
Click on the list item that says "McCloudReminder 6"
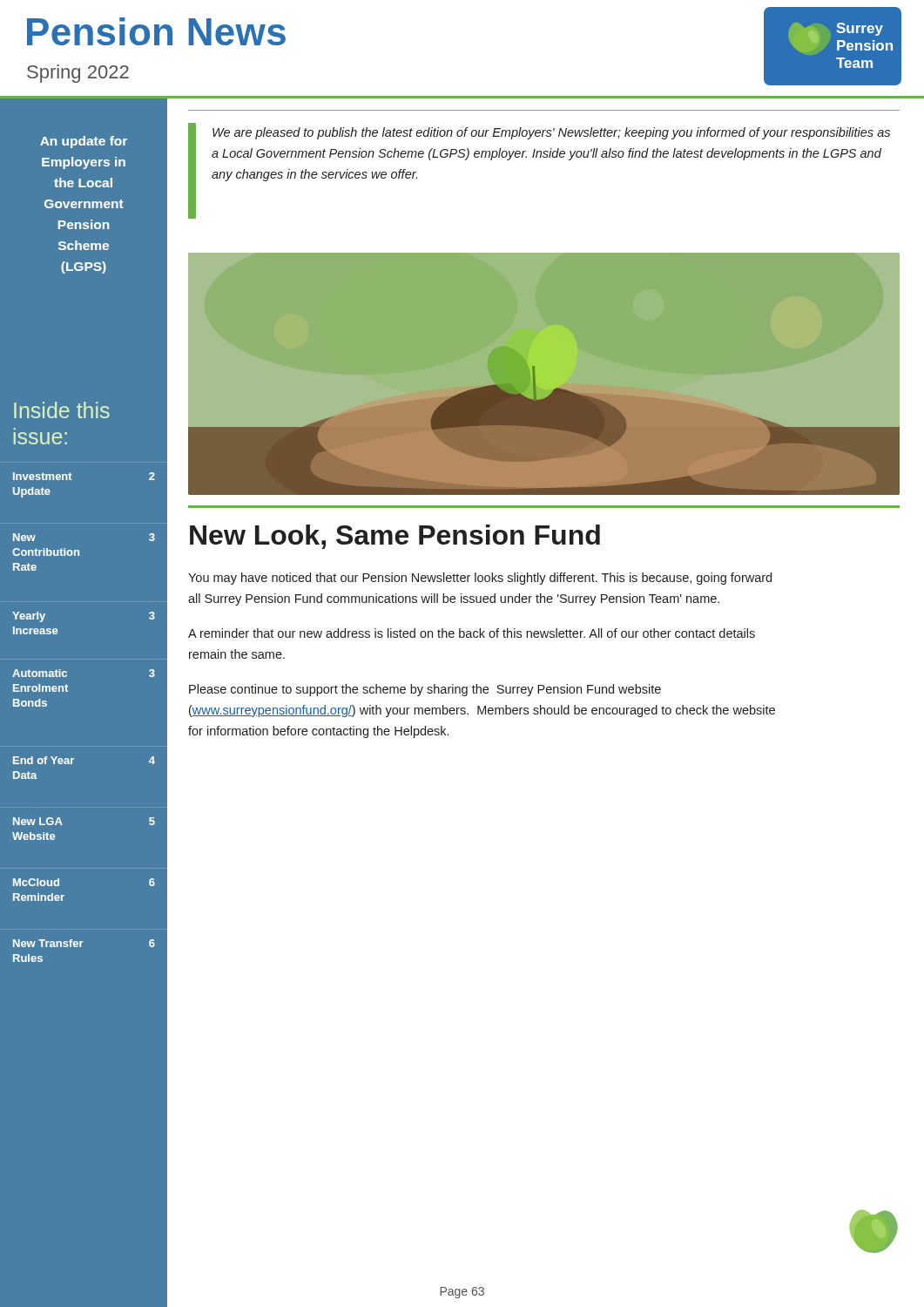click(x=37, y=882)
